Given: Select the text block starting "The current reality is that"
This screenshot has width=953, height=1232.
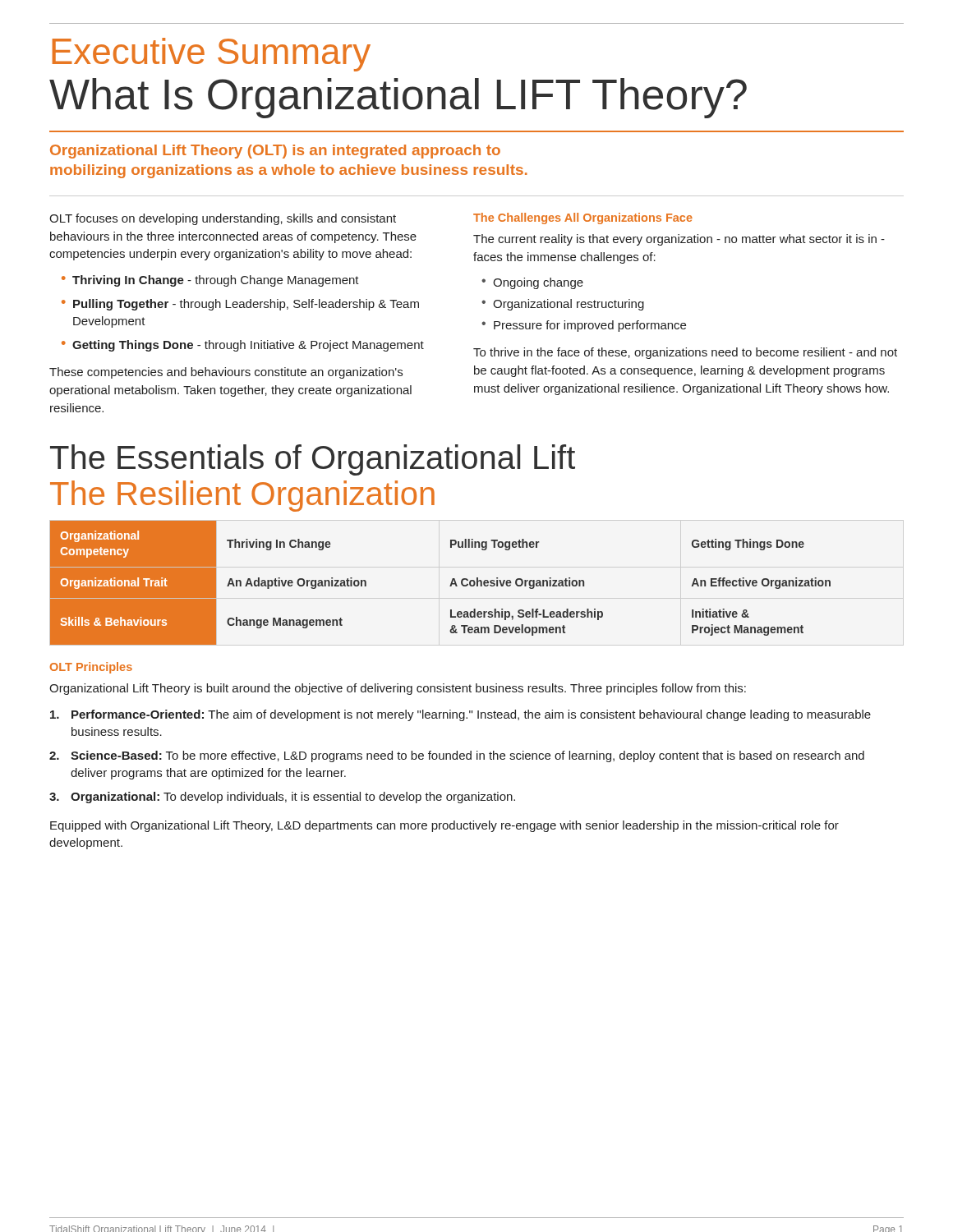Looking at the screenshot, I should [688, 248].
